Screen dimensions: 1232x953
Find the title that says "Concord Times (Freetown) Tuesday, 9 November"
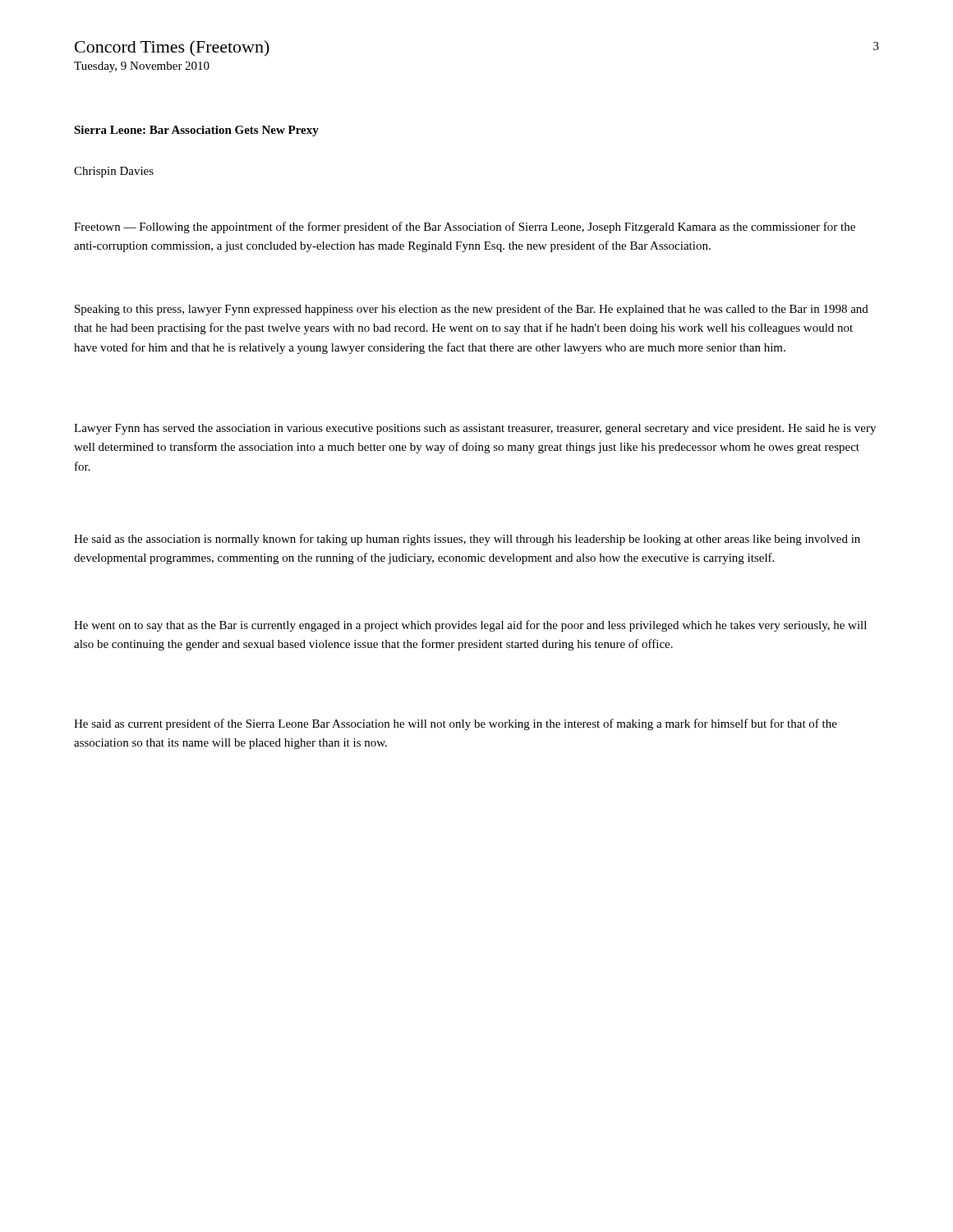(x=172, y=55)
